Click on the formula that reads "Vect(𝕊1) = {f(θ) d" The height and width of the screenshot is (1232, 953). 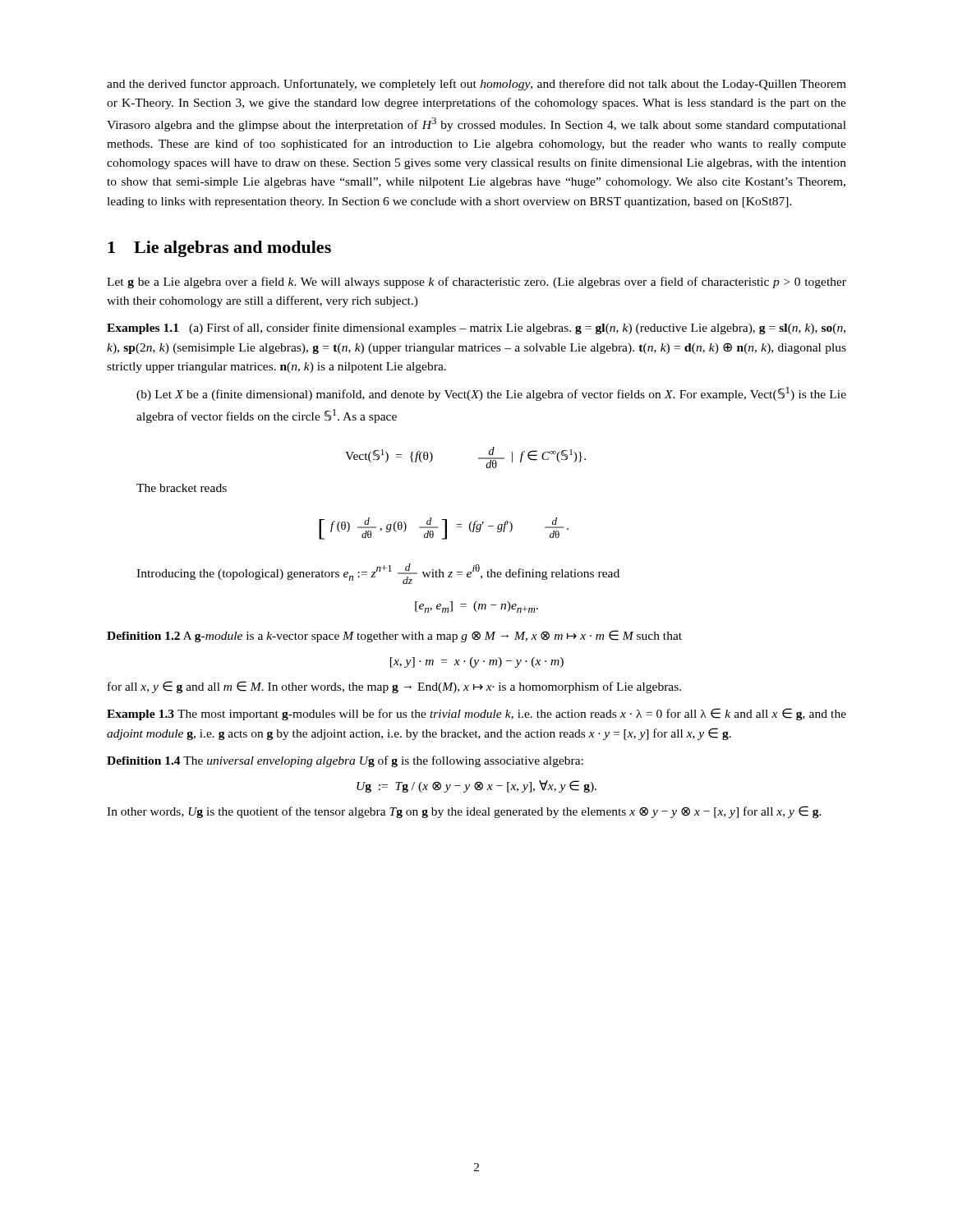476,453
